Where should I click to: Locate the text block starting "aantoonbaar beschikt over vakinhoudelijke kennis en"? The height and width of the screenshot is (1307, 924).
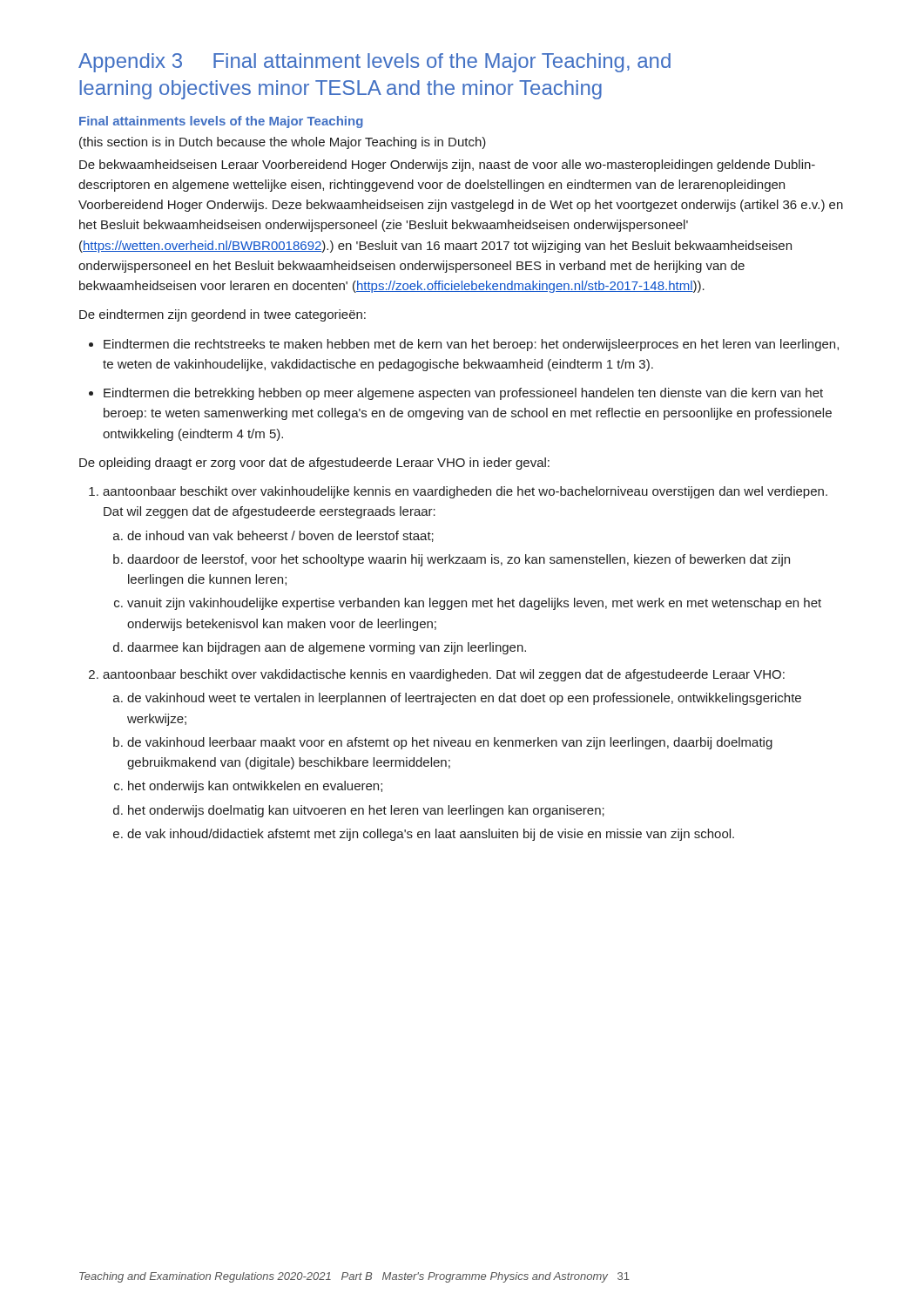[x=462, y=662]
